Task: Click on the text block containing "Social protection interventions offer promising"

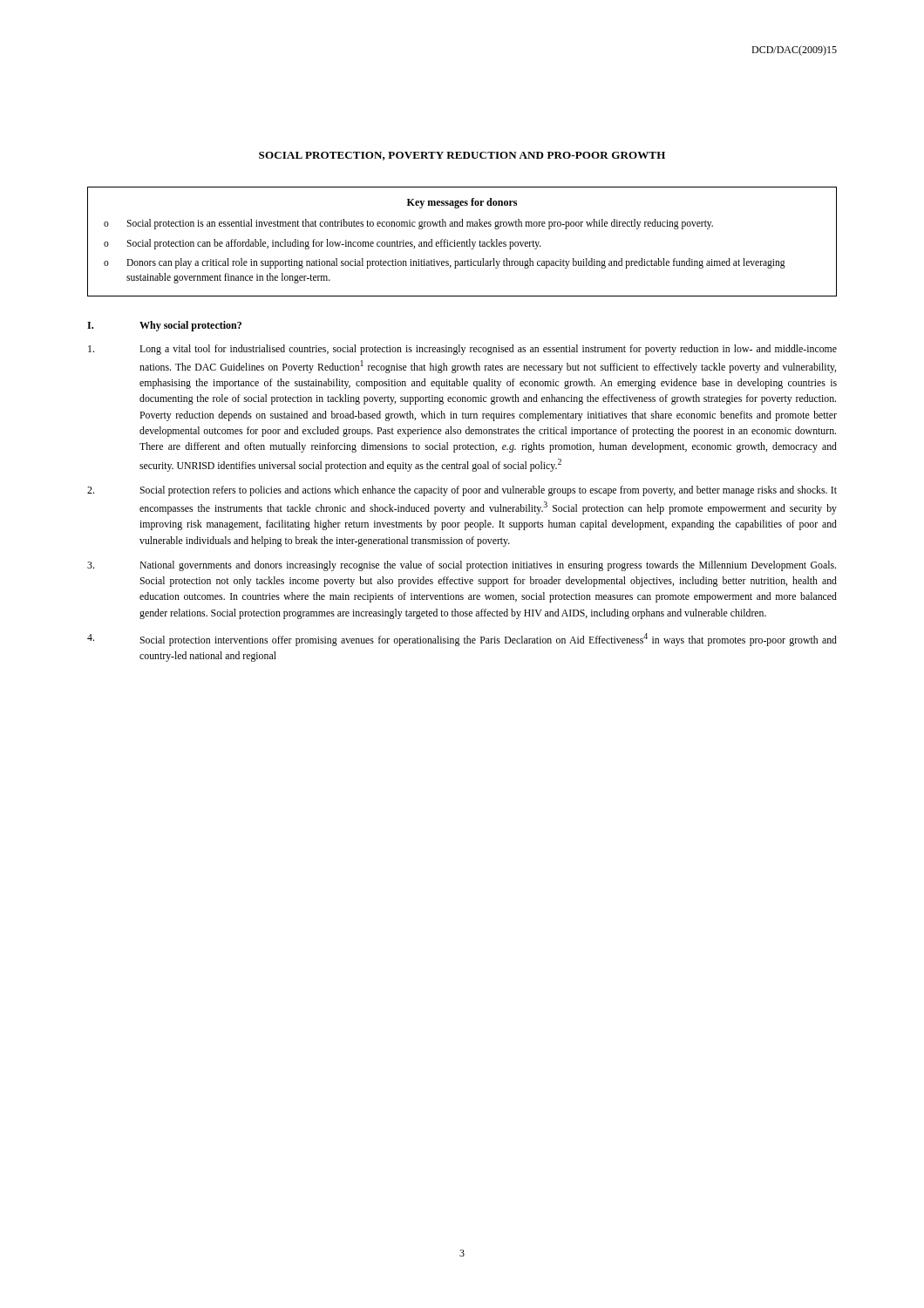Action: pyautogui.click(x=462, y=647)
